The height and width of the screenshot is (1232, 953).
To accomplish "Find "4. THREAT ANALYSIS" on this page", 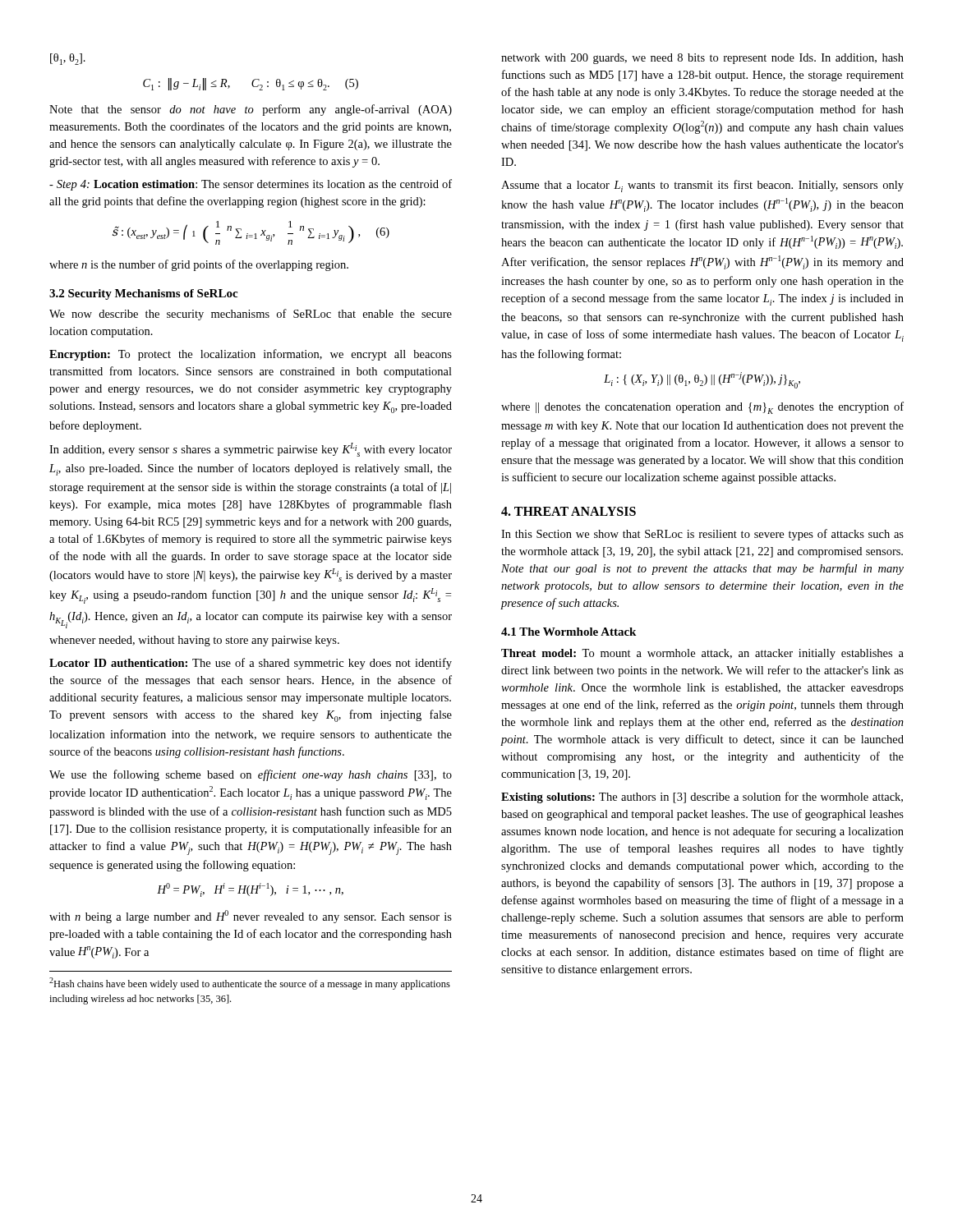I will pyautogui.click(x=569, y=511).
